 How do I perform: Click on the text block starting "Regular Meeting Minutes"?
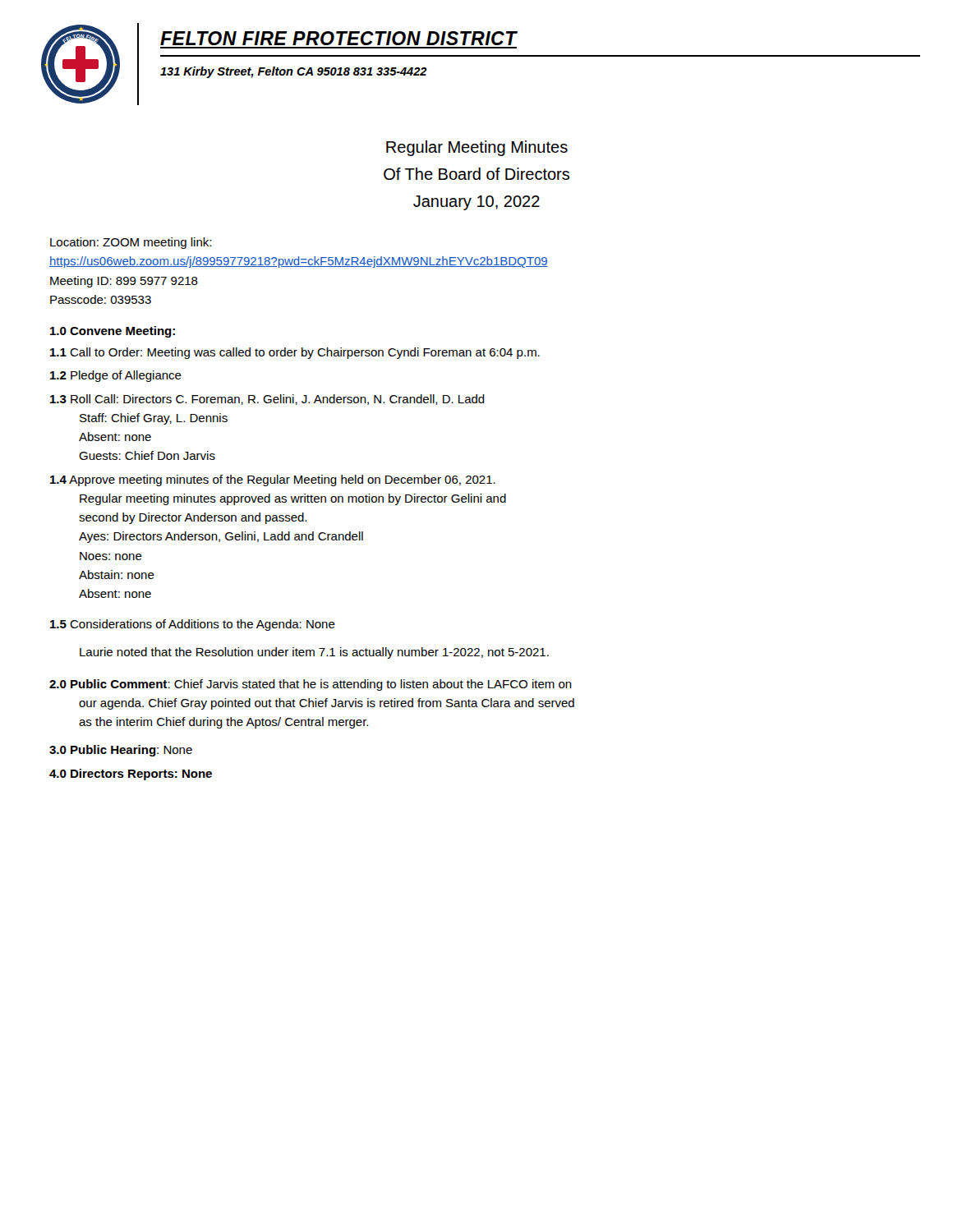(x=476, y=147)
